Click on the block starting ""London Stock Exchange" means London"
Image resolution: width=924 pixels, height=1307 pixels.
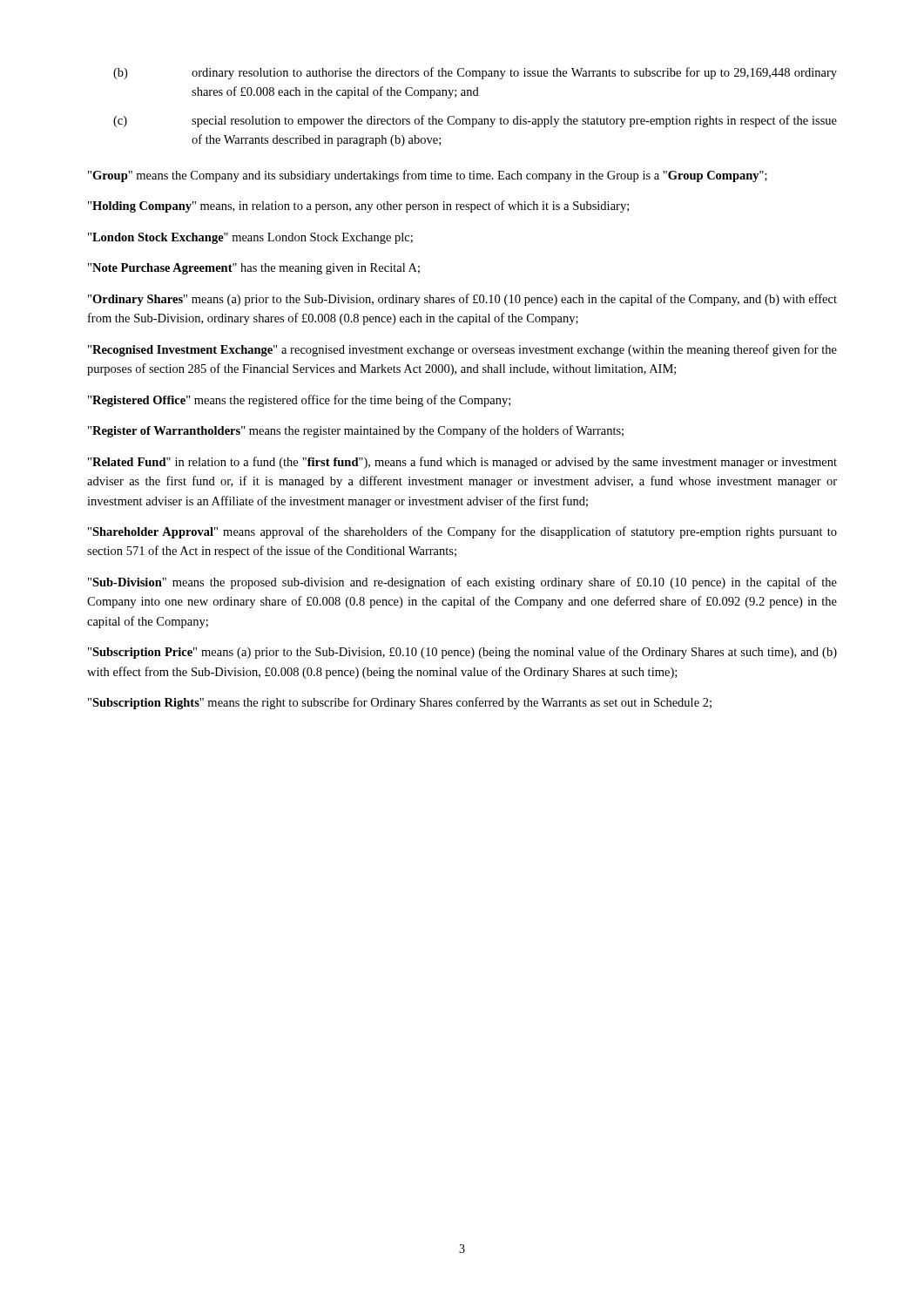250,237
